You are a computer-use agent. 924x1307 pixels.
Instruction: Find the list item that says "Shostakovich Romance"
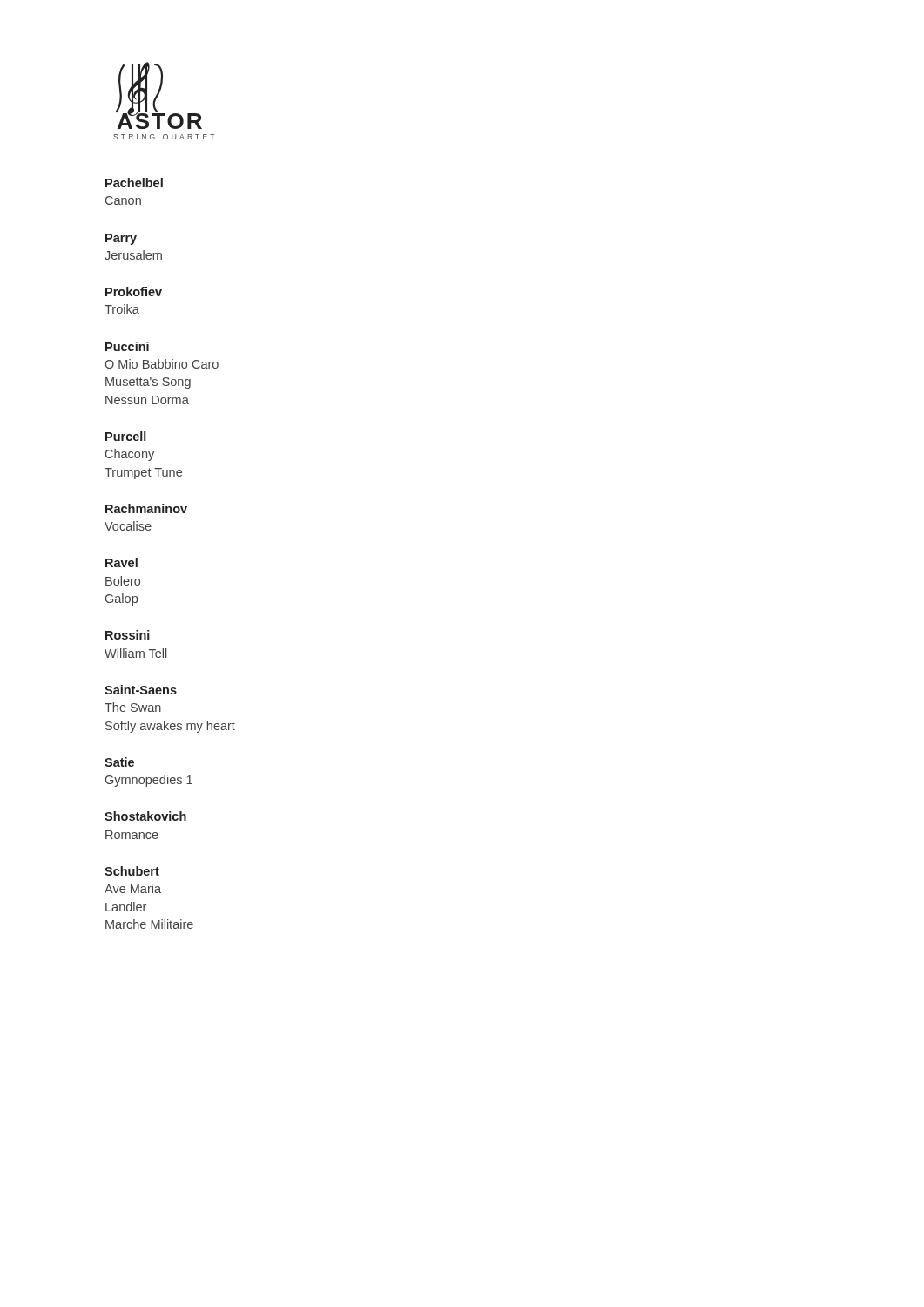point(170,826)
